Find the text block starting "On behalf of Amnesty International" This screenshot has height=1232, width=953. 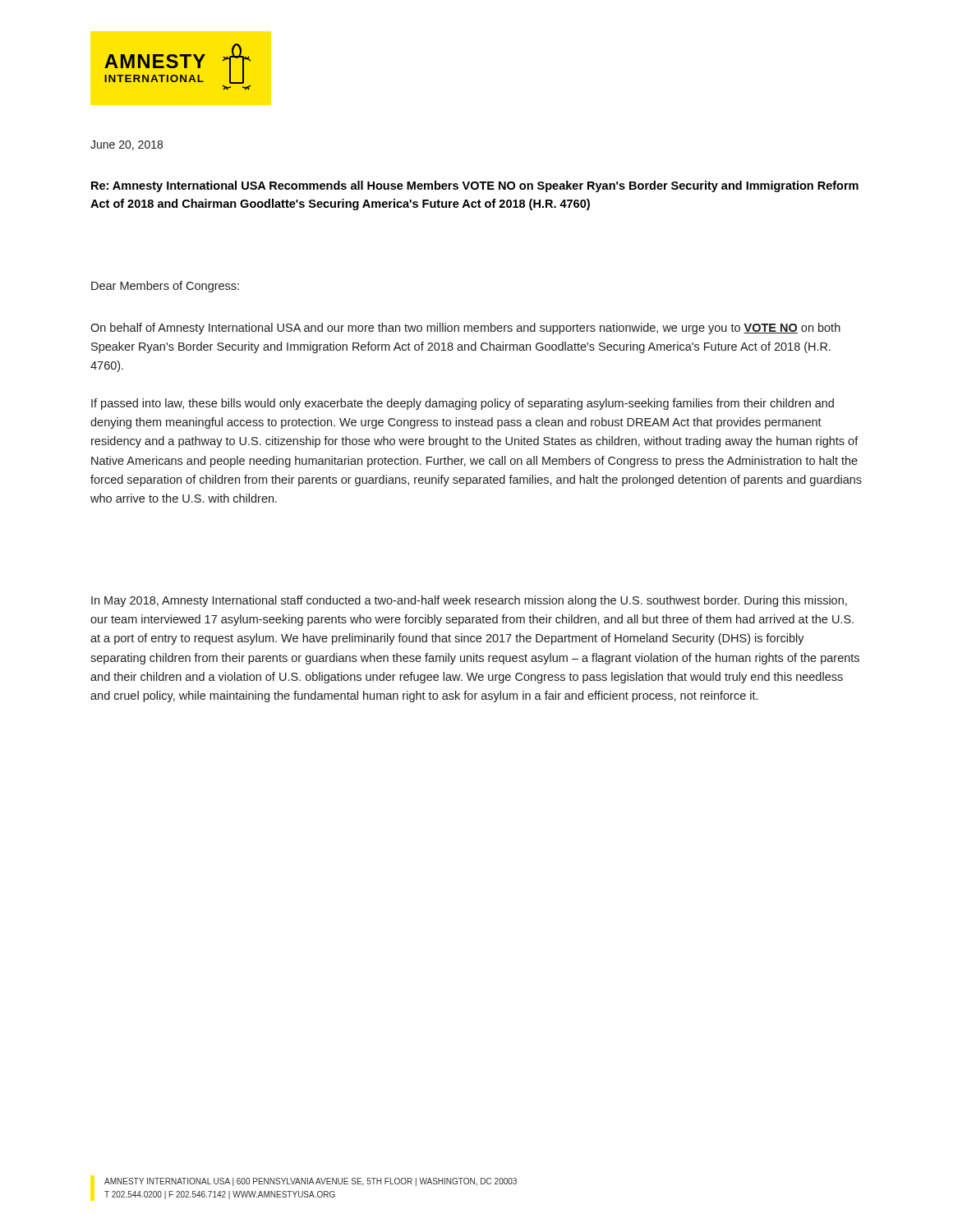tap(476, 347)
